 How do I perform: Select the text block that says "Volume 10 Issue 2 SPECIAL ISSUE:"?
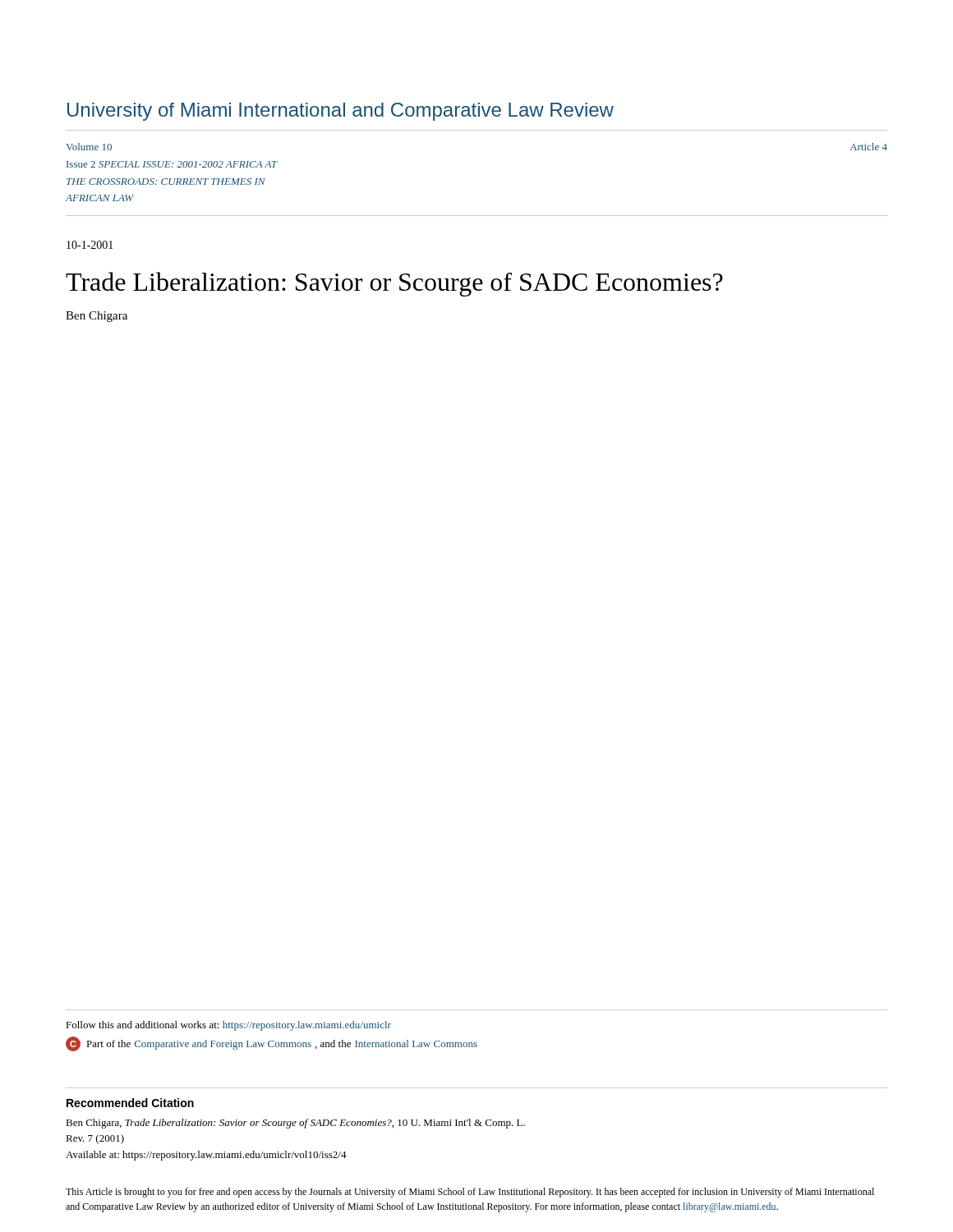pyautogui.click(x=90, y=147)
